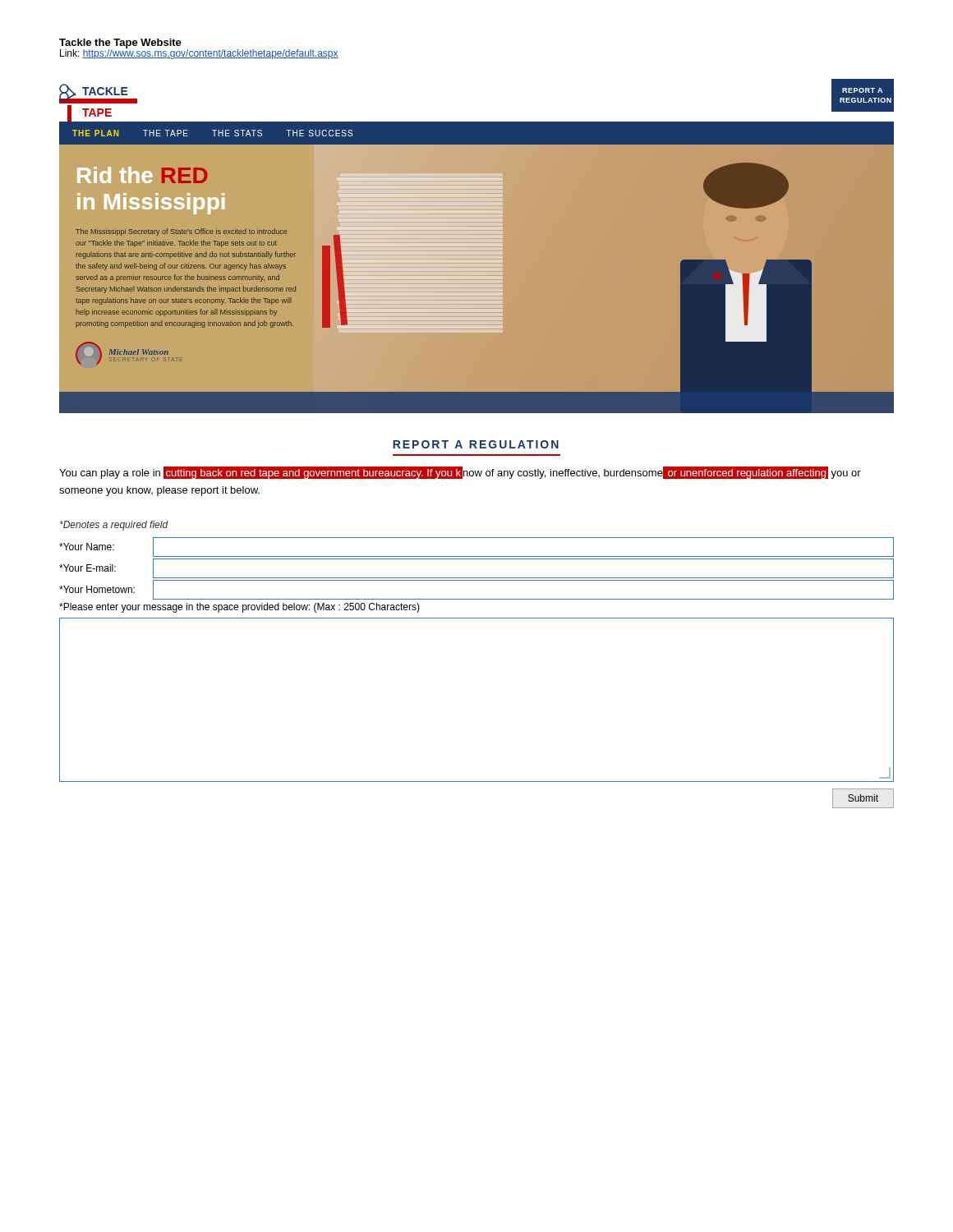
Task: Point to the text starting "You can play a role in cutting"
Action: click(460, 481)
